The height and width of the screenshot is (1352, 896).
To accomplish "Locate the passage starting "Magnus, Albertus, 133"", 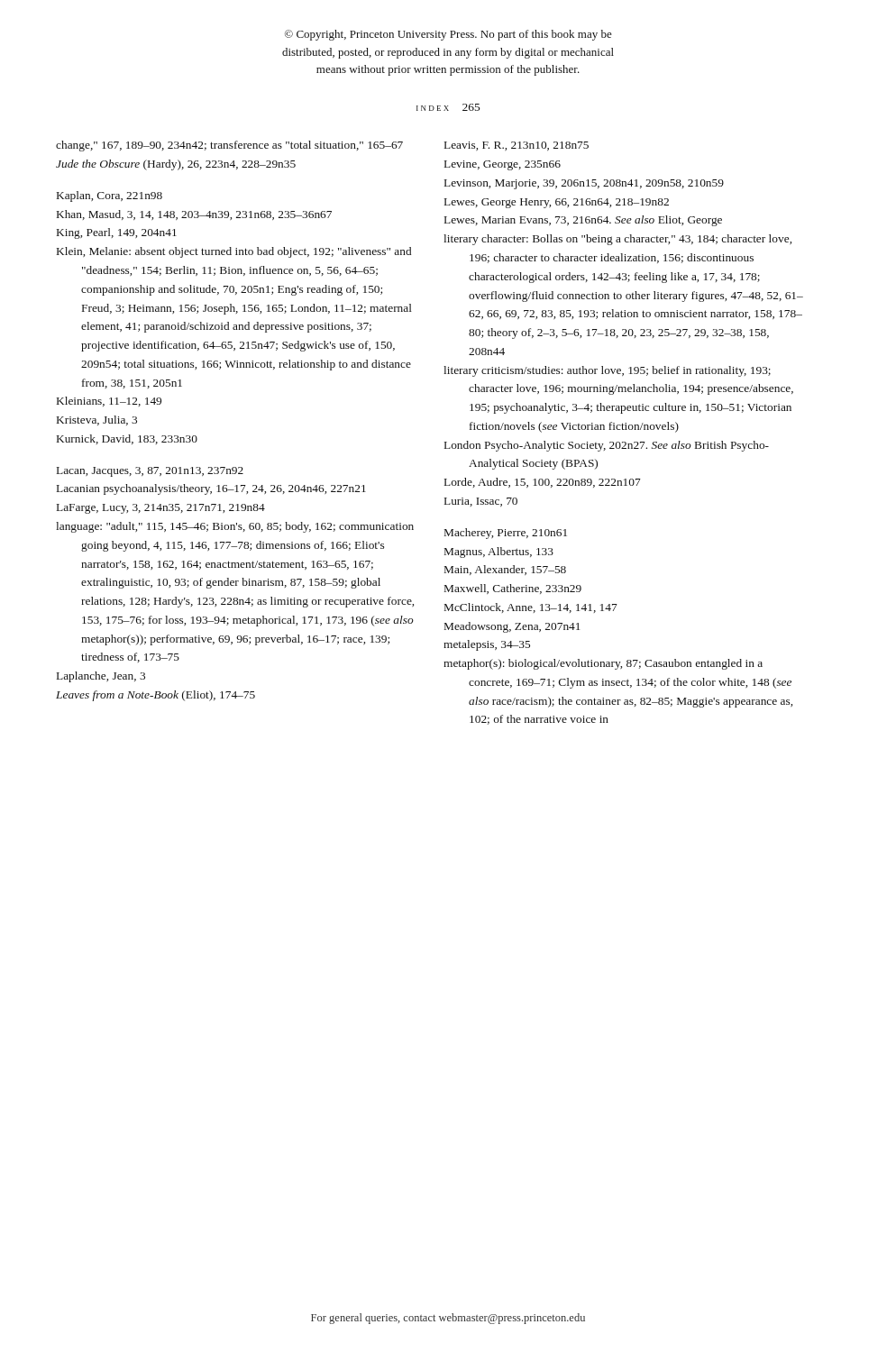I will click(498, 551).
